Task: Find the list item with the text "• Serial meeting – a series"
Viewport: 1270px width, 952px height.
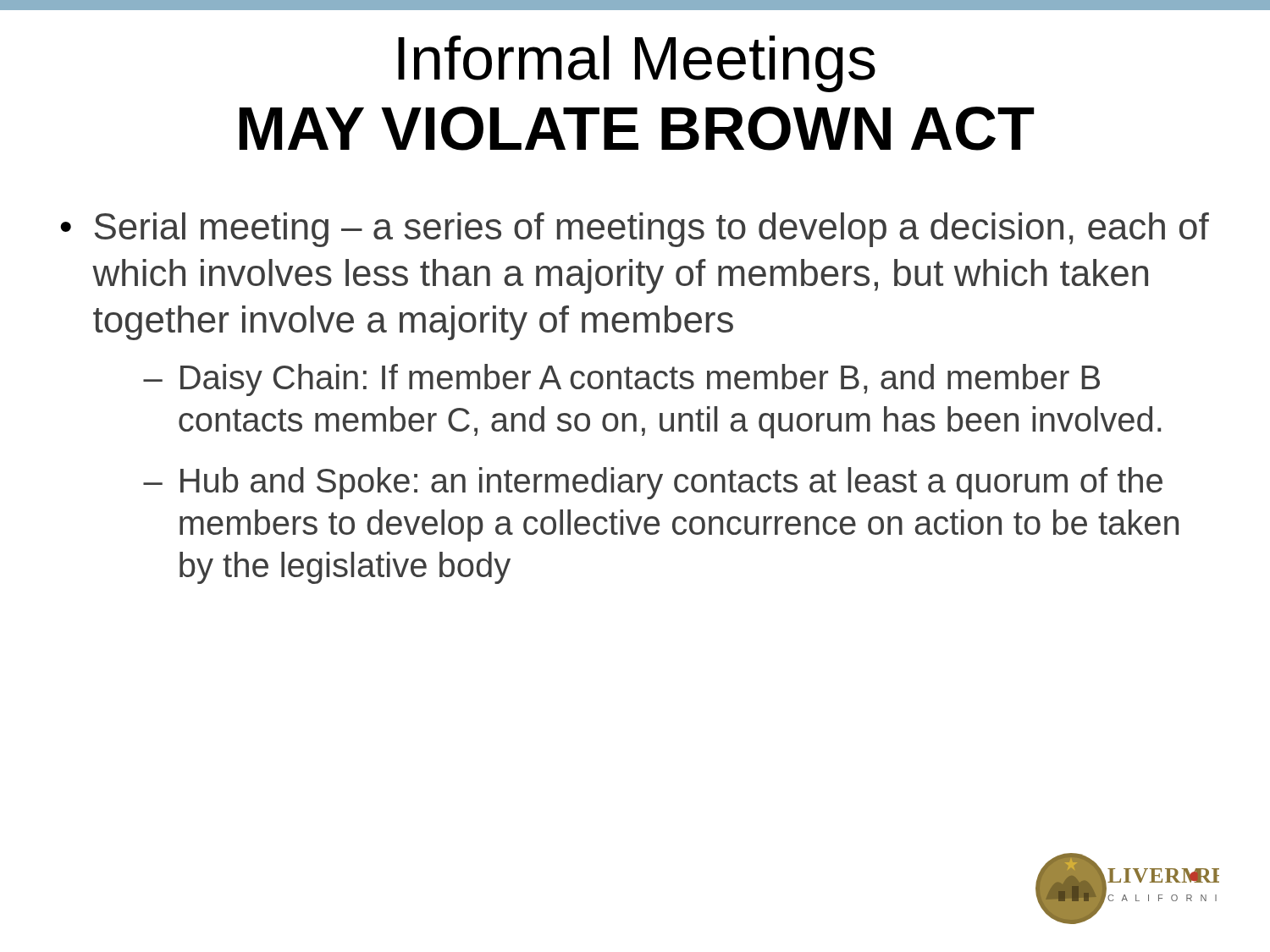Action: click(639, 404)
